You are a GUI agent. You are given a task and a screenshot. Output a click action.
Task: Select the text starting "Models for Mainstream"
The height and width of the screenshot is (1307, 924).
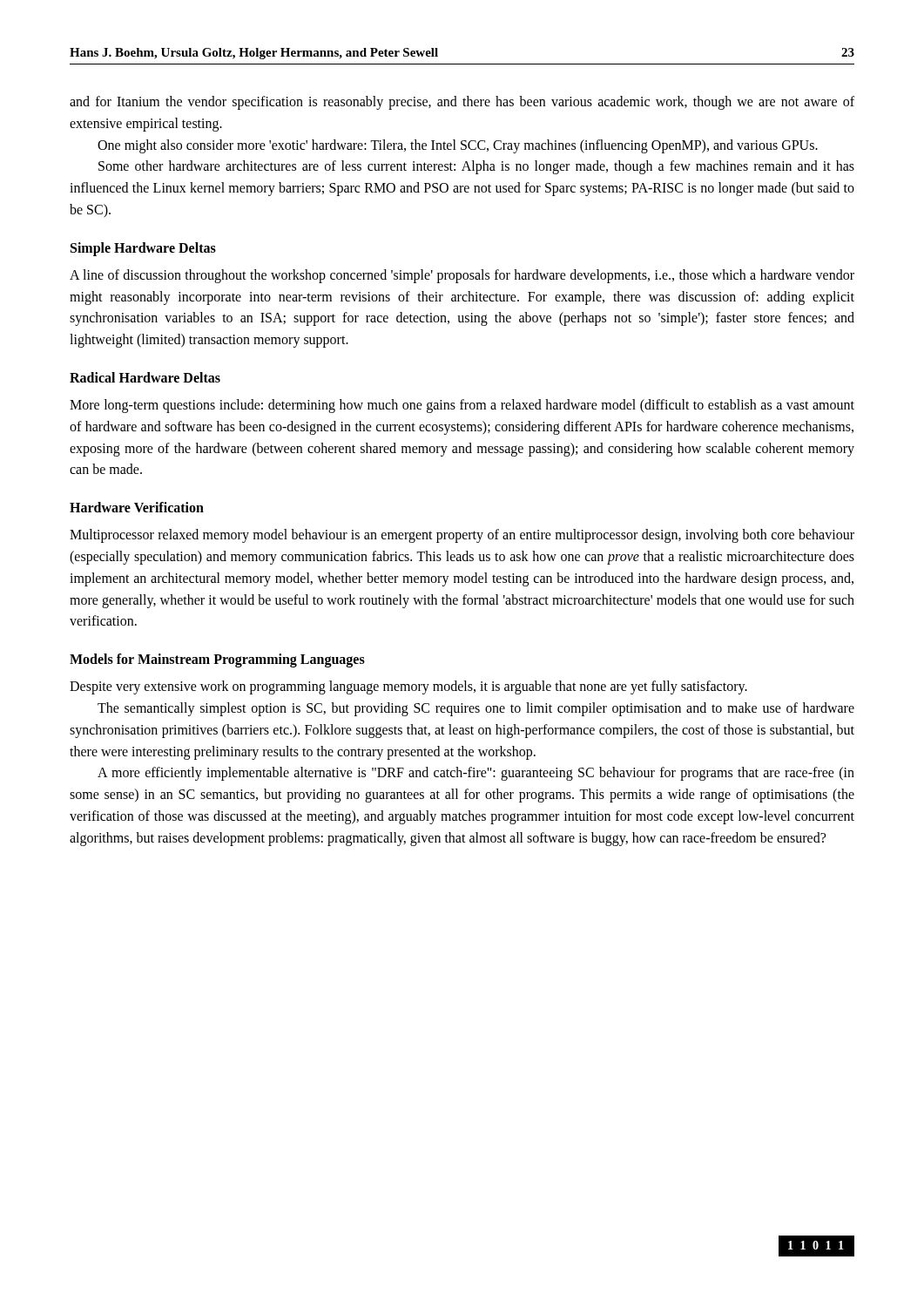pyautogui.click(x=217, y=659)
